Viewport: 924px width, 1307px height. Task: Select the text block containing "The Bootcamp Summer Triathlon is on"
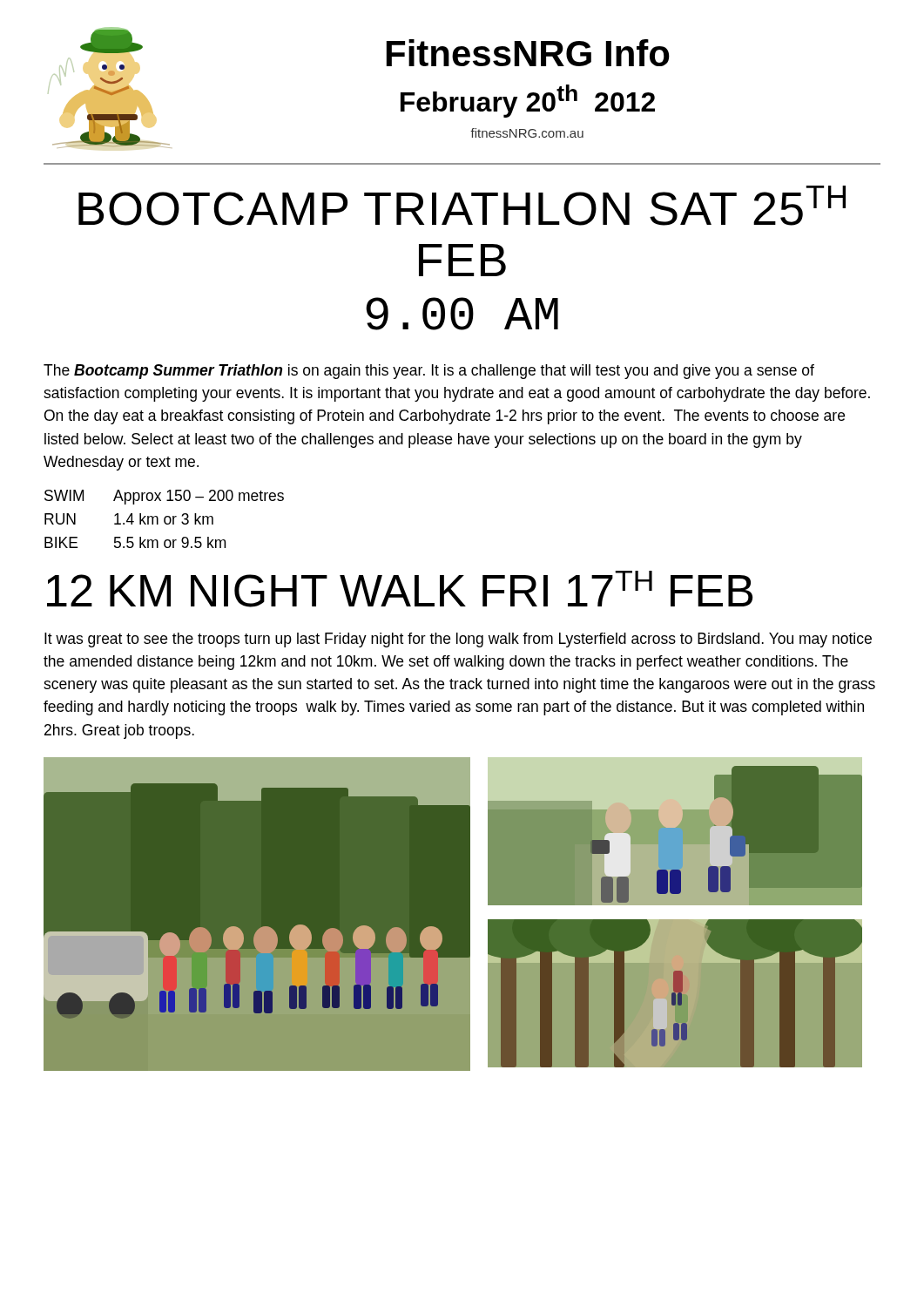click(457, 416)
